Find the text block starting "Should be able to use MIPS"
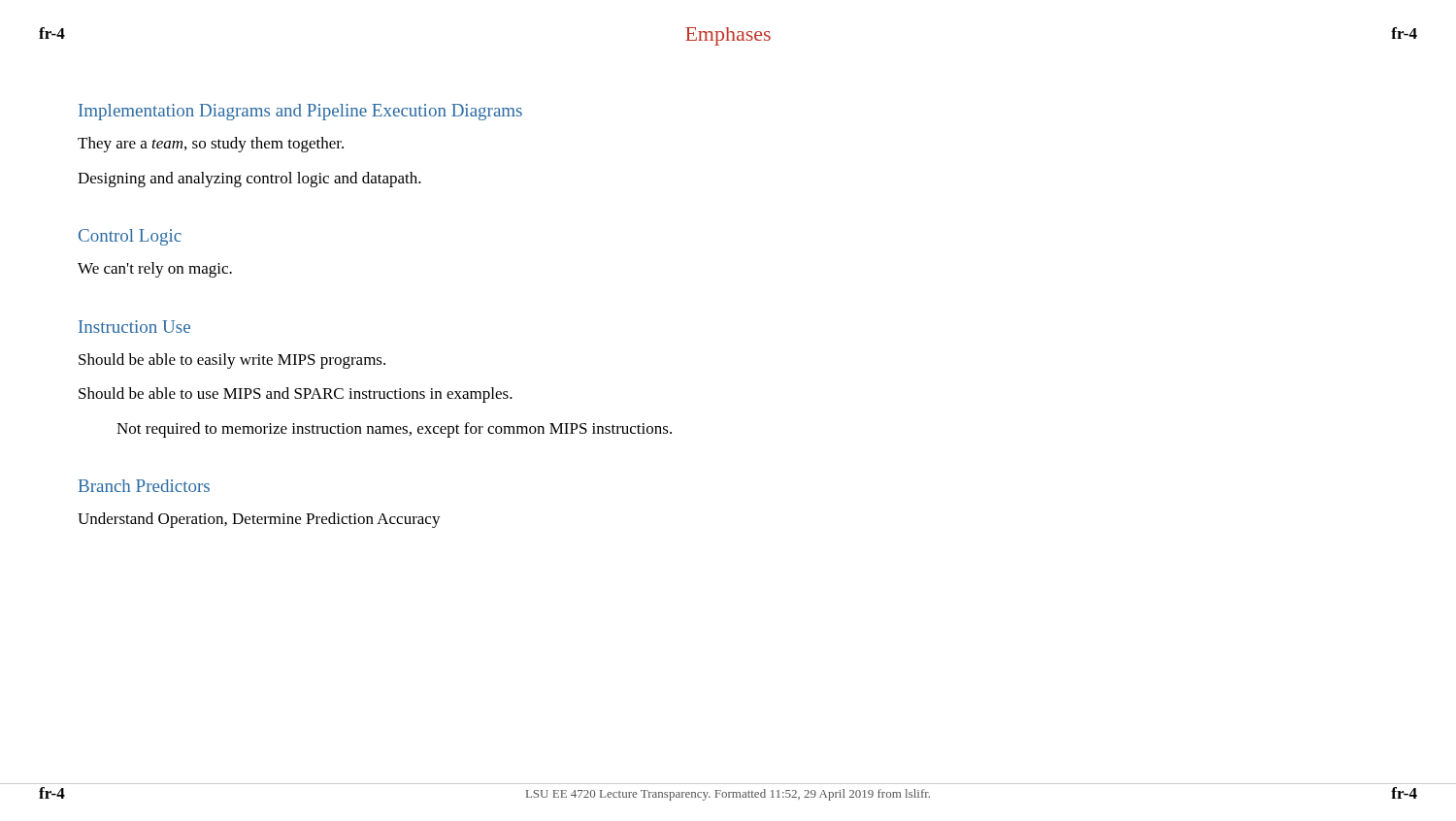The height and width of the screenshot is (821, 1456). pyautogui.click(x=295, y=394)
